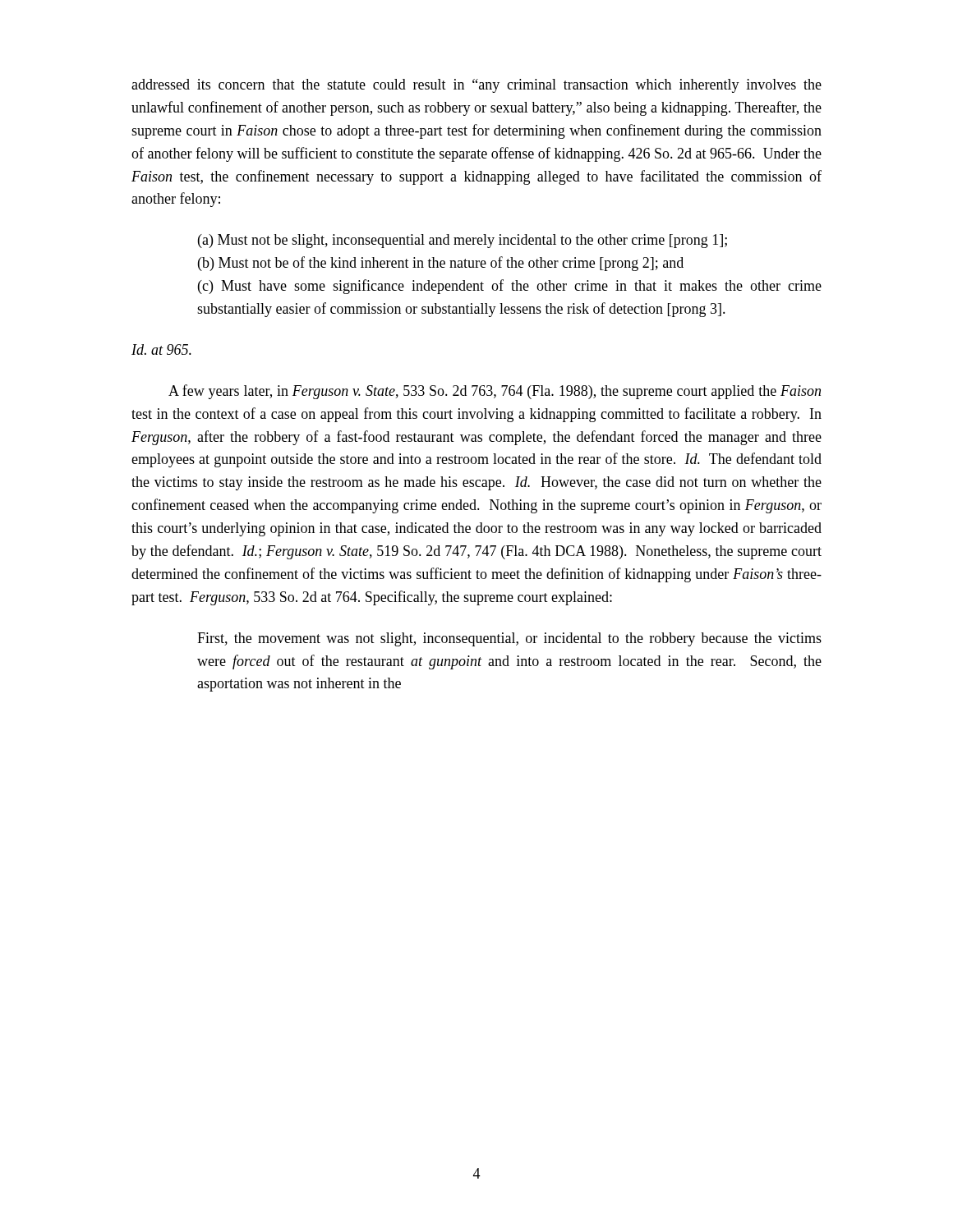Image resolution: width=953 pixels, height=1232 pixels.
Task: Navigate to the block starting "Id. at 965."
Action: coord(162,350)
